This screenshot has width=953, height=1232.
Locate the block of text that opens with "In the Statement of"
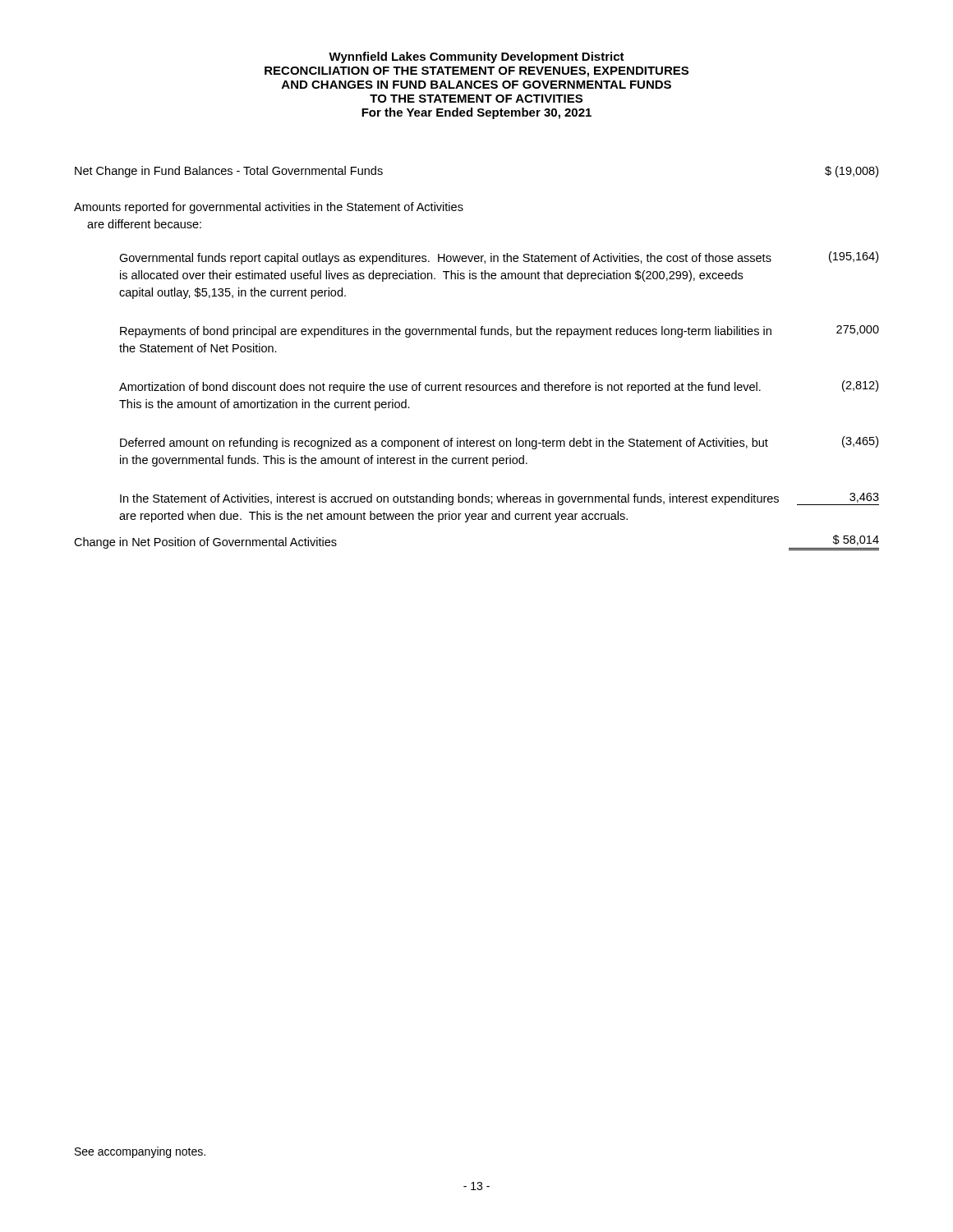click(x=499, y=508)
